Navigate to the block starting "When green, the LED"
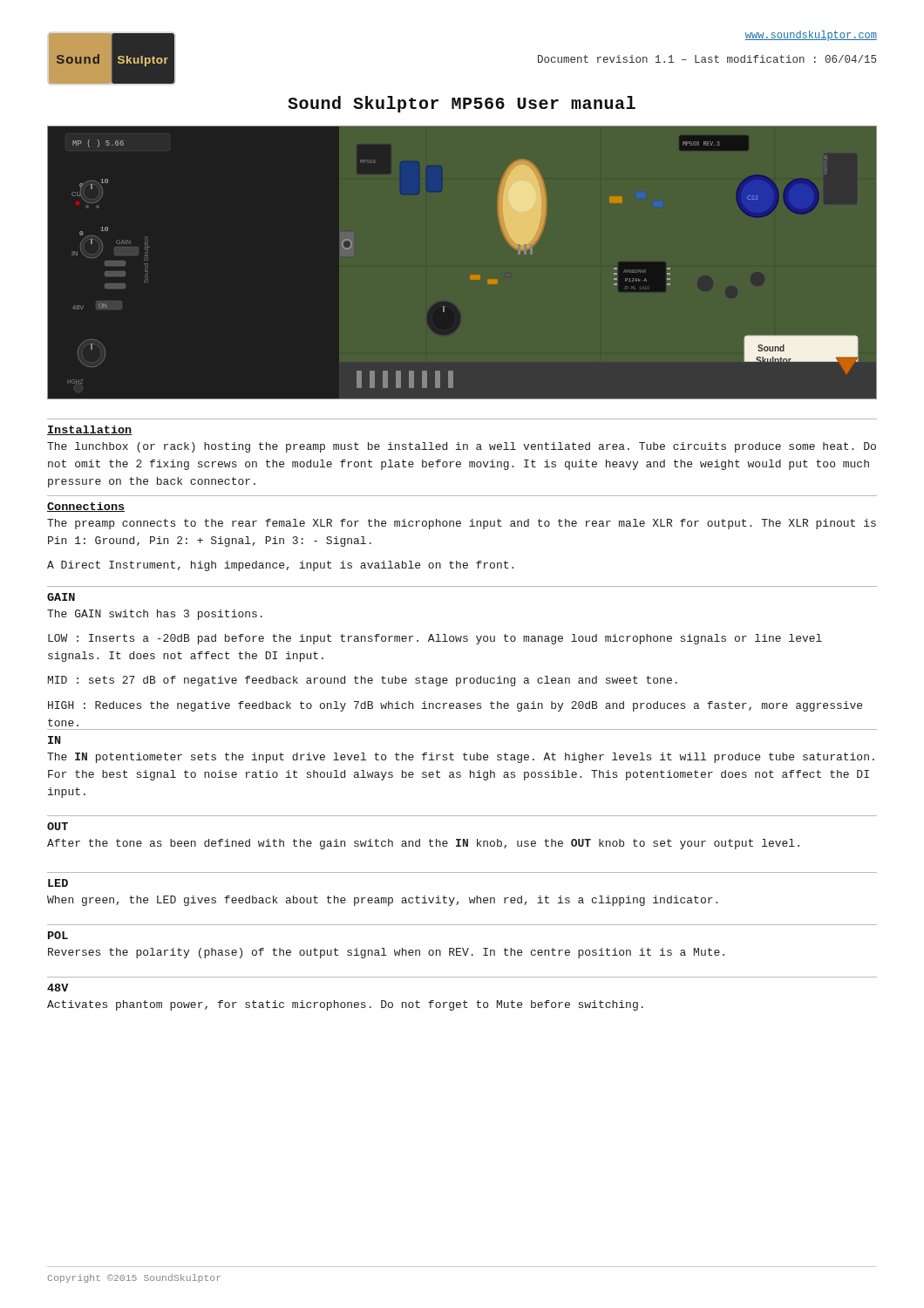The width and height of the screenshot is (924, 1308). (462, 901)
